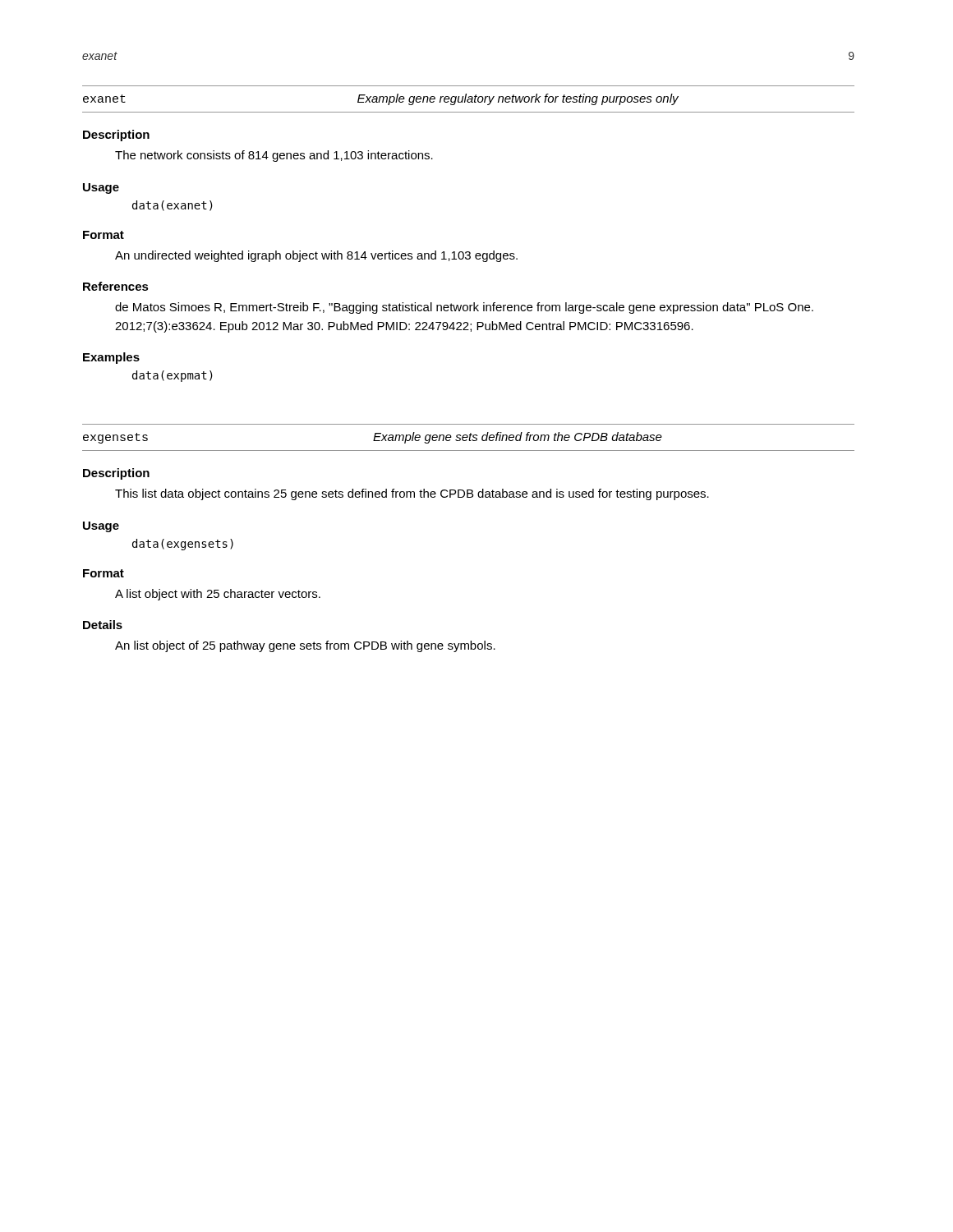The height and width of the screenshot is (1232, 953).
Task: Locate the element starting "This list data object contains"
Action: tap(412, 493)
